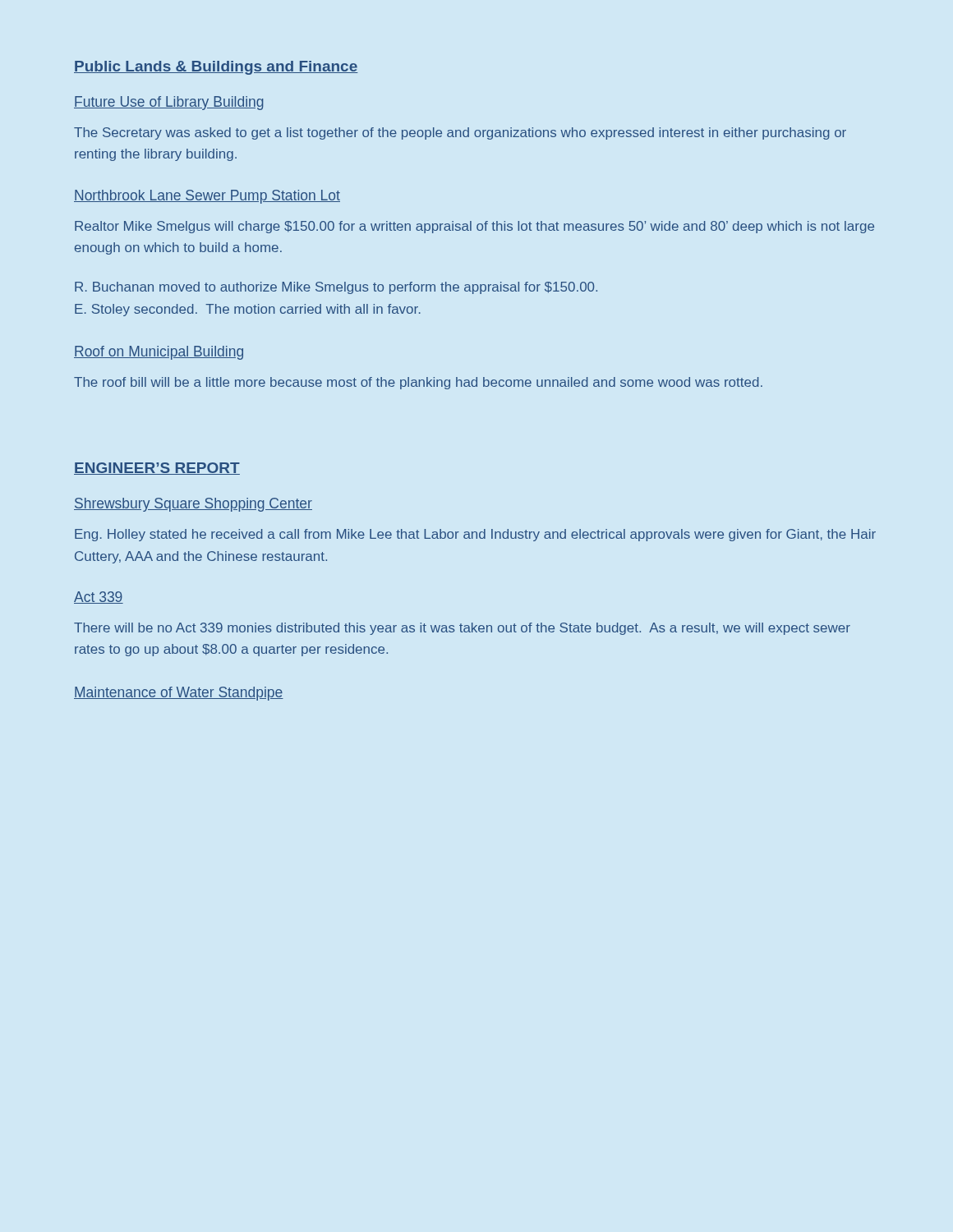Image resolution: width=953 pixels, height=1232 pixels.
Task: Find the block on this page that starts "The Secretary was"
Action: click(460, 143)
